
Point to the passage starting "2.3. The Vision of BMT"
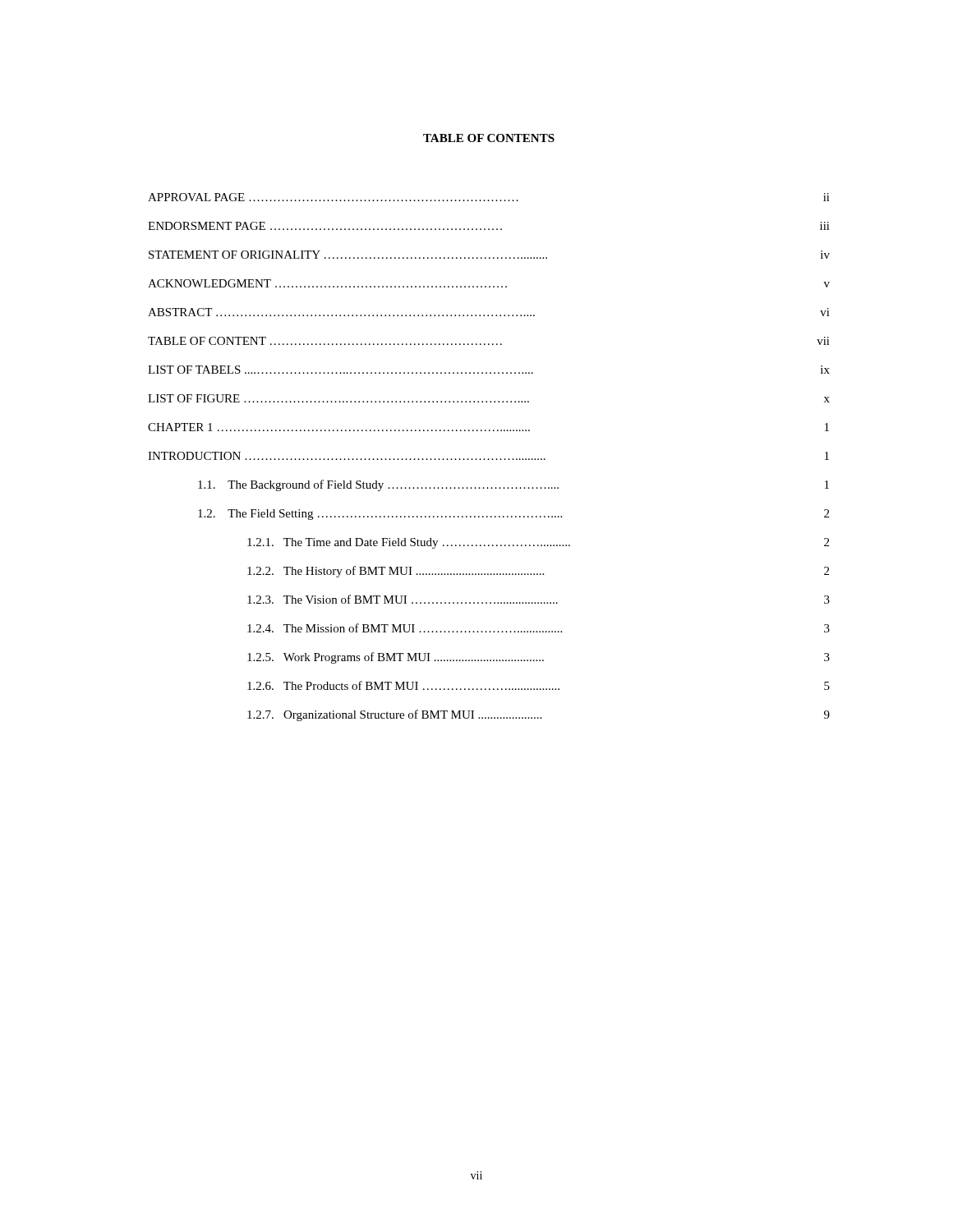pyautogui.click(x=538, y=600)
